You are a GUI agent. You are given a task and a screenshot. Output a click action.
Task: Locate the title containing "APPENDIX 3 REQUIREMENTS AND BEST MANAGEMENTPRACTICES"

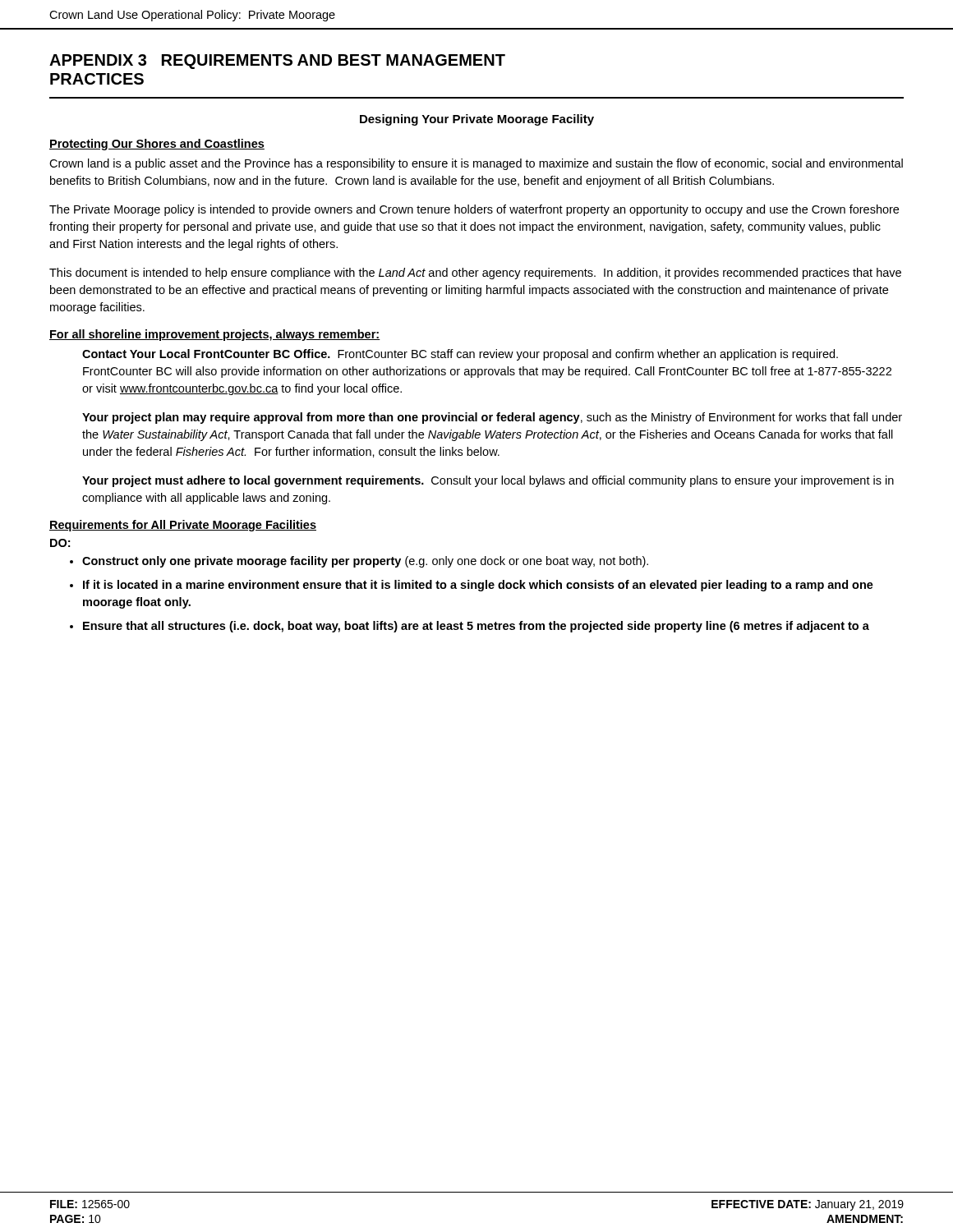476,70
